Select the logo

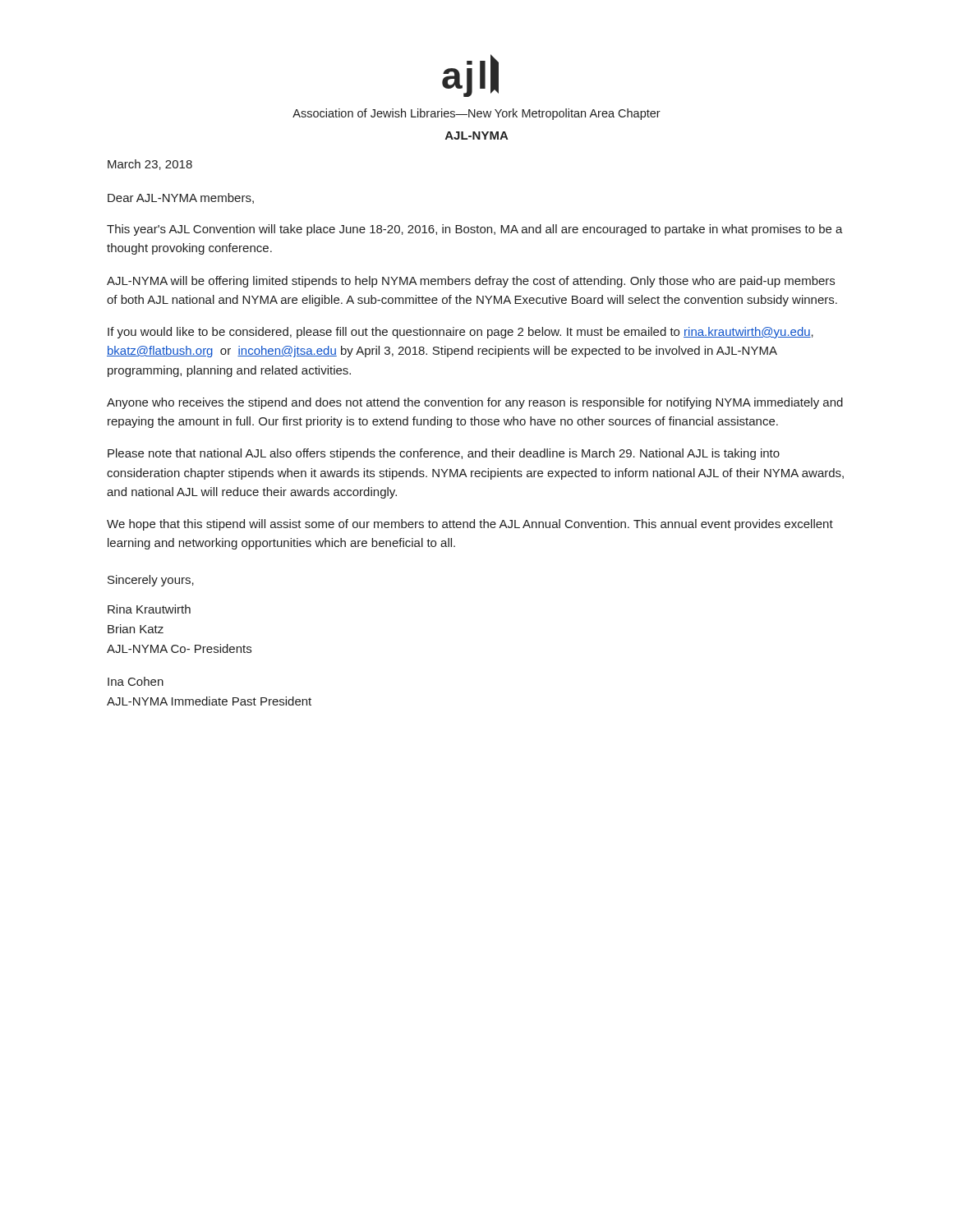tap(476, 74)
